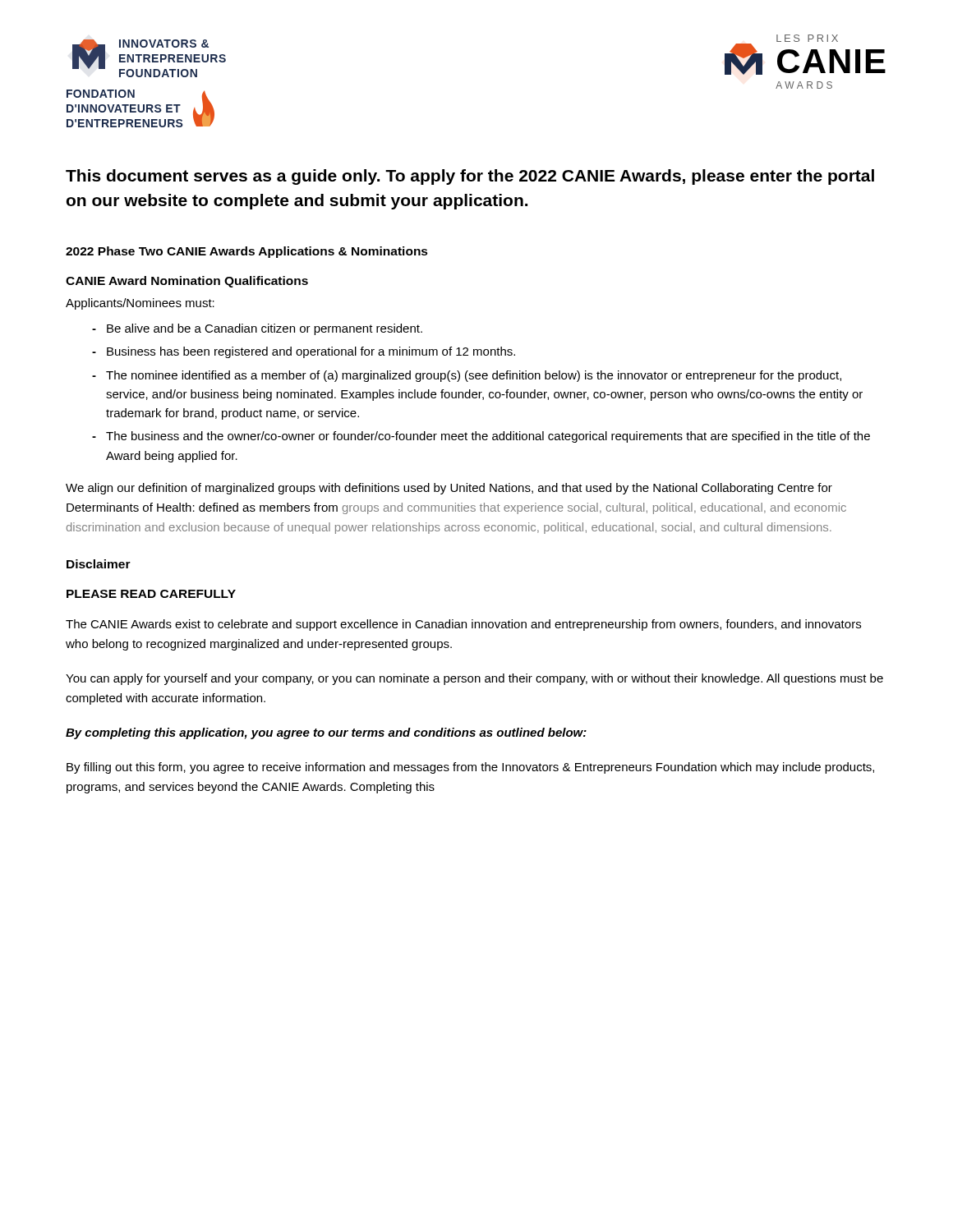The image size is (953, 1232).
Task: Click on the passage starting "This document serves as a guide"
Action: pos(470,188)
